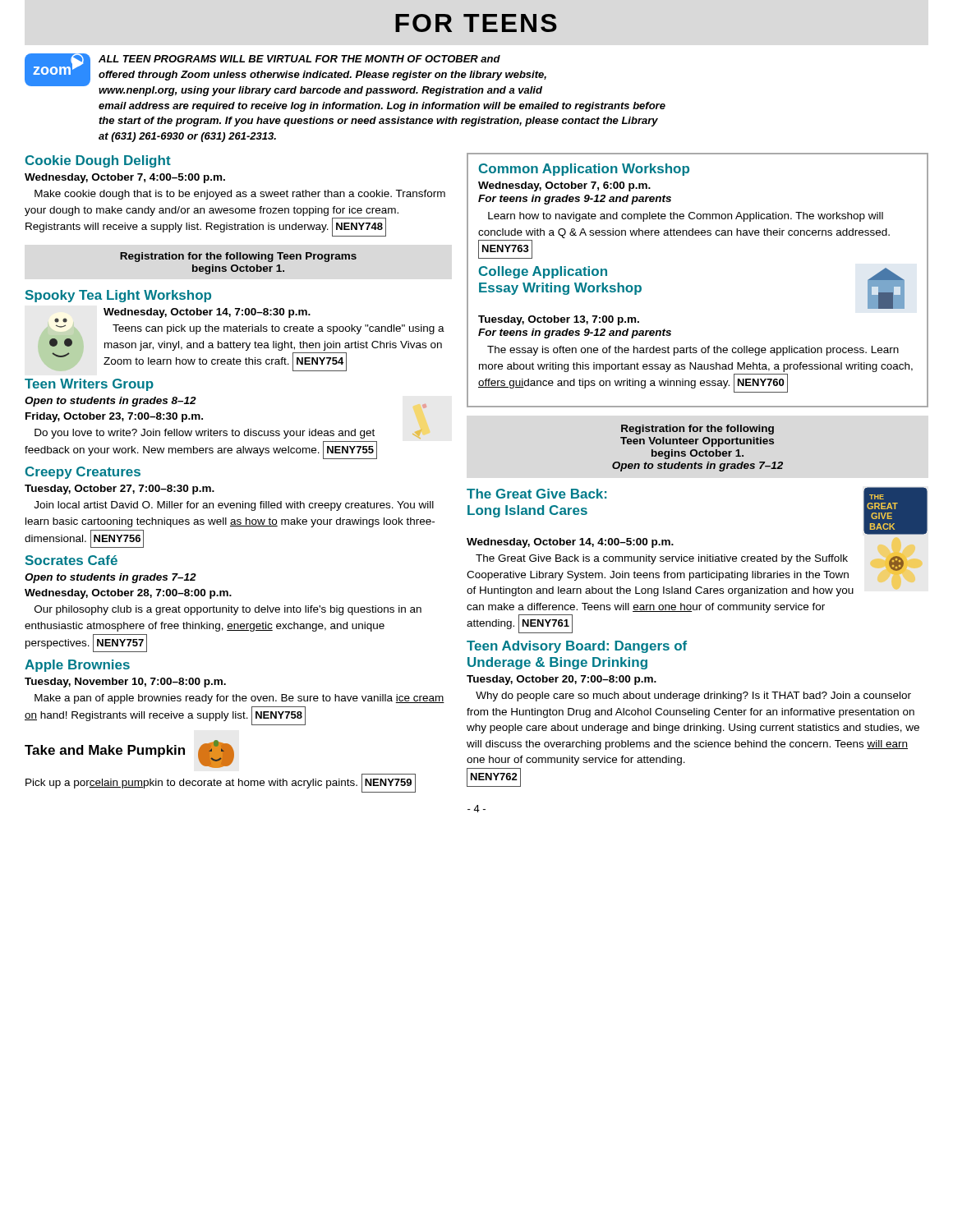Locate the block of text that opens with "Registration for the following Teen Volunteer"
Screen dimensions: 1232x953
pyautogui.click(x=698, y=447)
